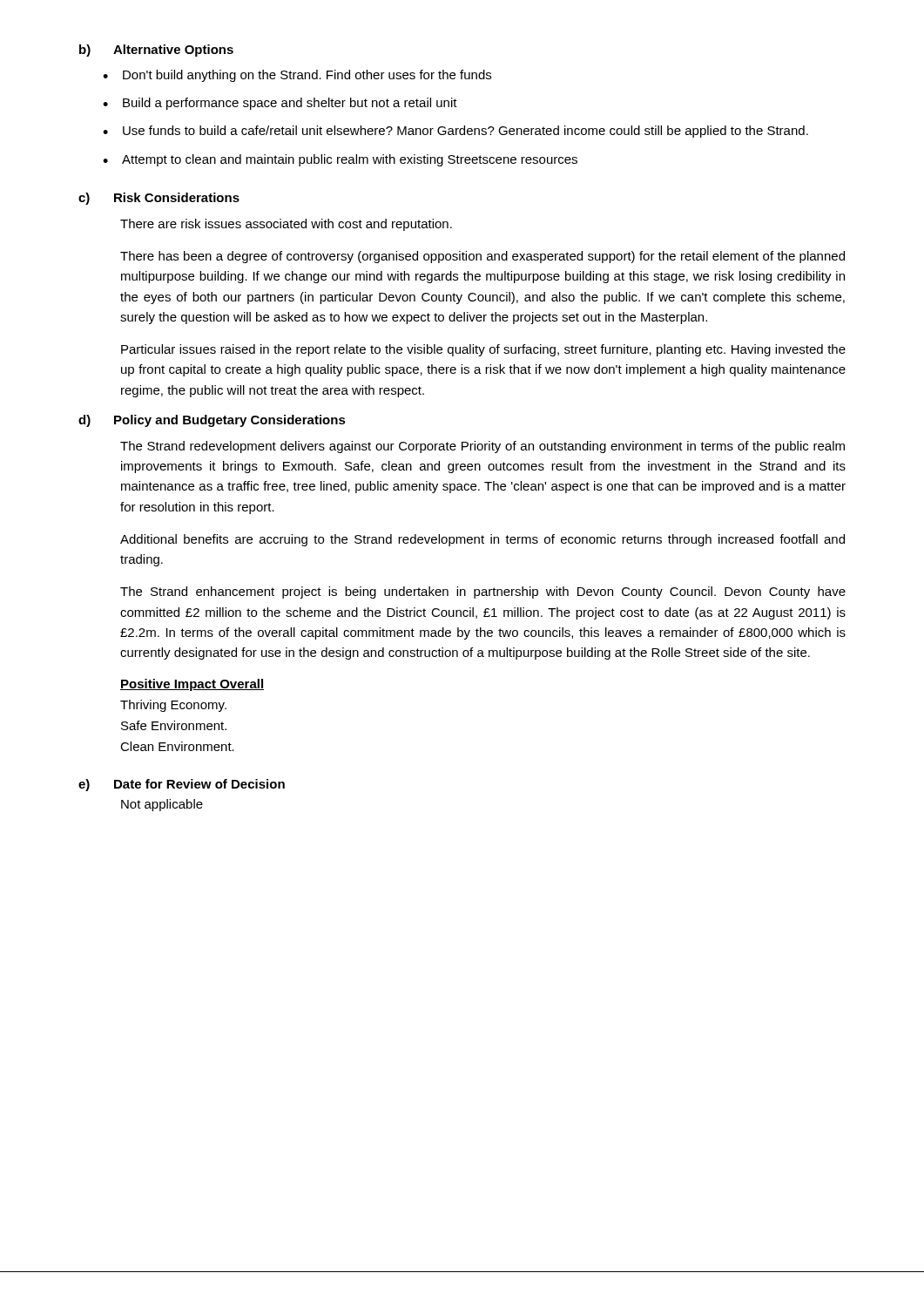
Task: Locate the text block that reads "Additional benefits are accruing to the"
Action: point(483,549)
